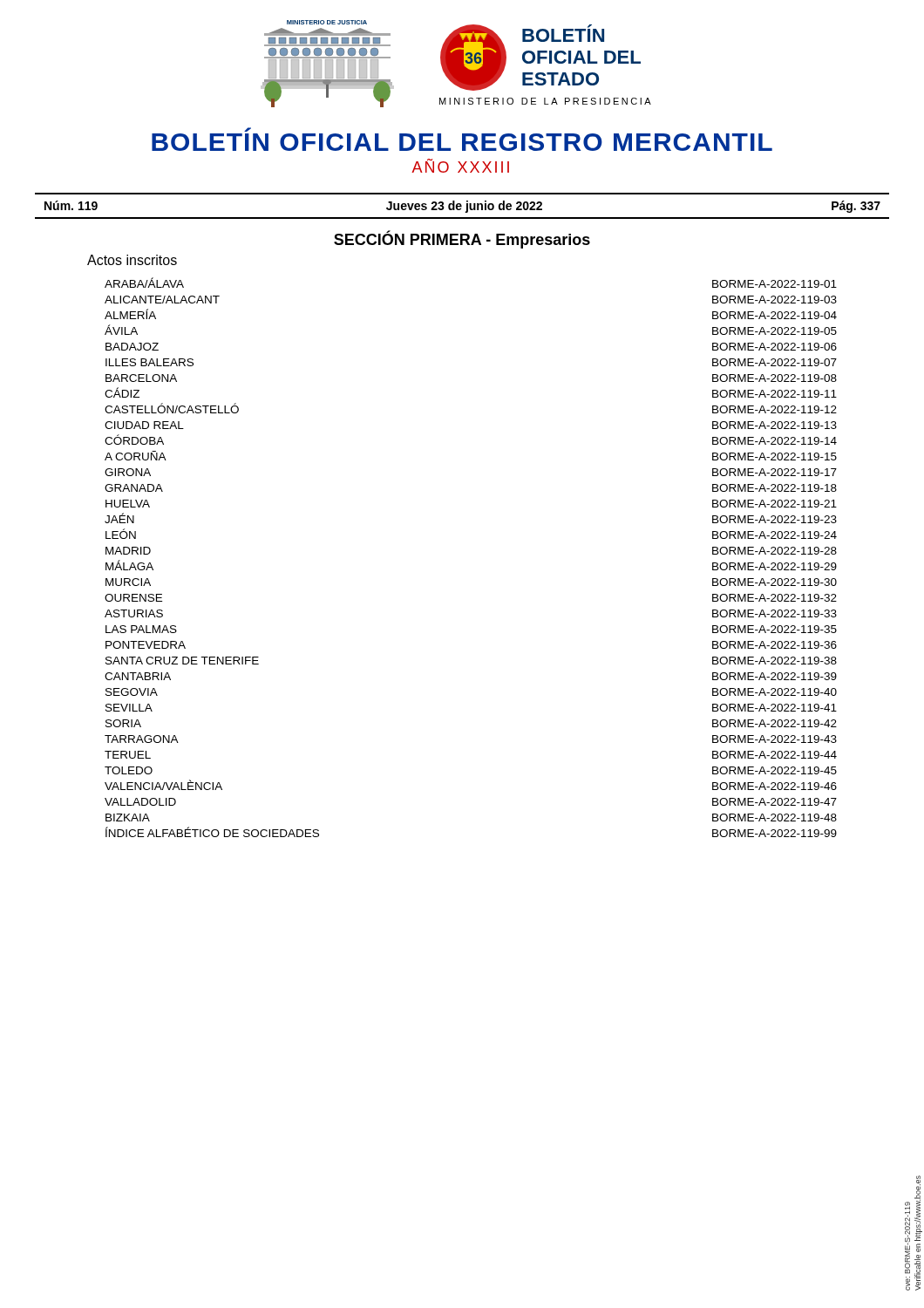This screenshot has width=924, height=1308.
Task: Navigate to the text block starting "Actos inscritos"
Action: (x=132, y=260)
